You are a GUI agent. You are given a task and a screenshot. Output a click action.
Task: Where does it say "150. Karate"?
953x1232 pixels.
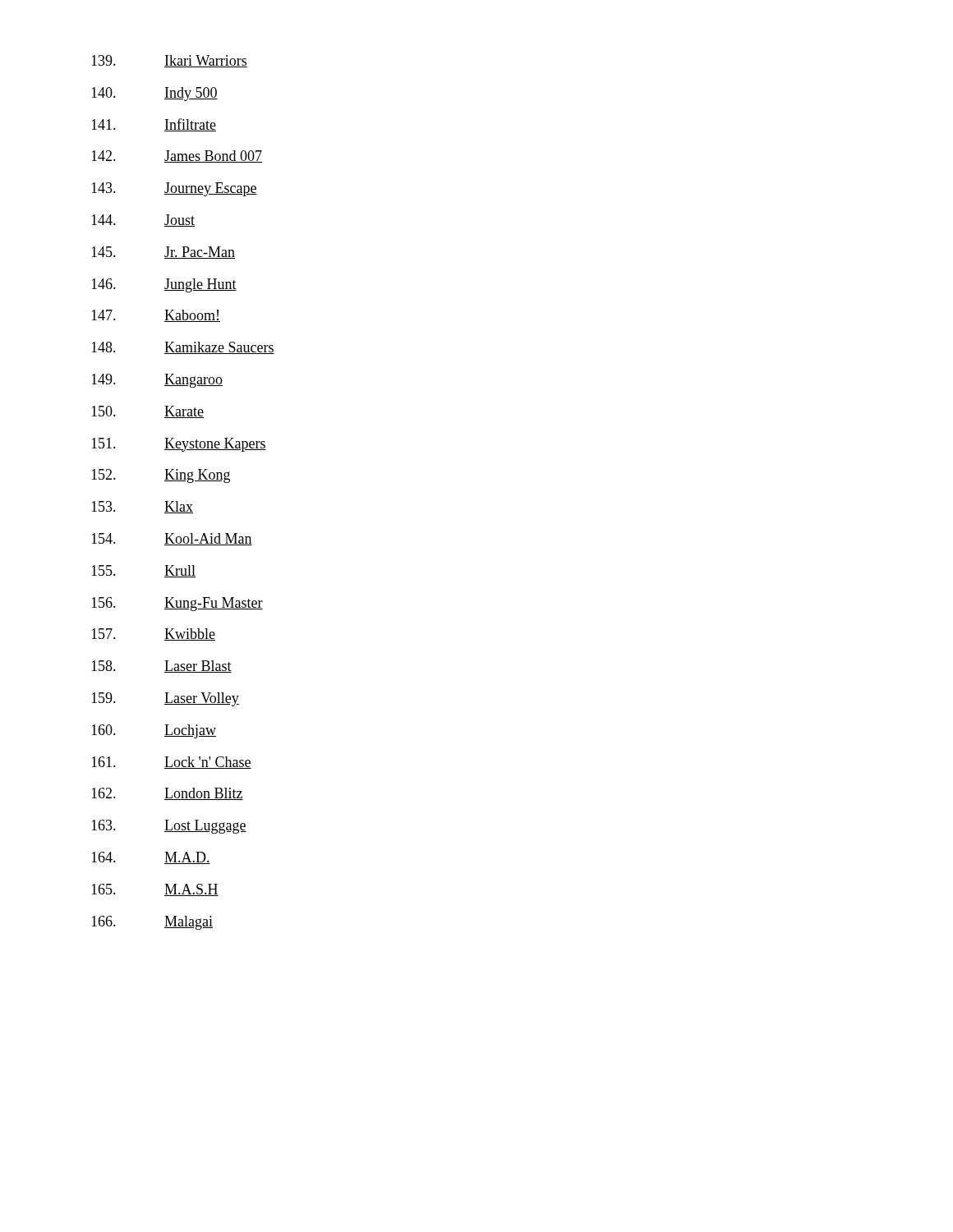(x=106, y=412)
